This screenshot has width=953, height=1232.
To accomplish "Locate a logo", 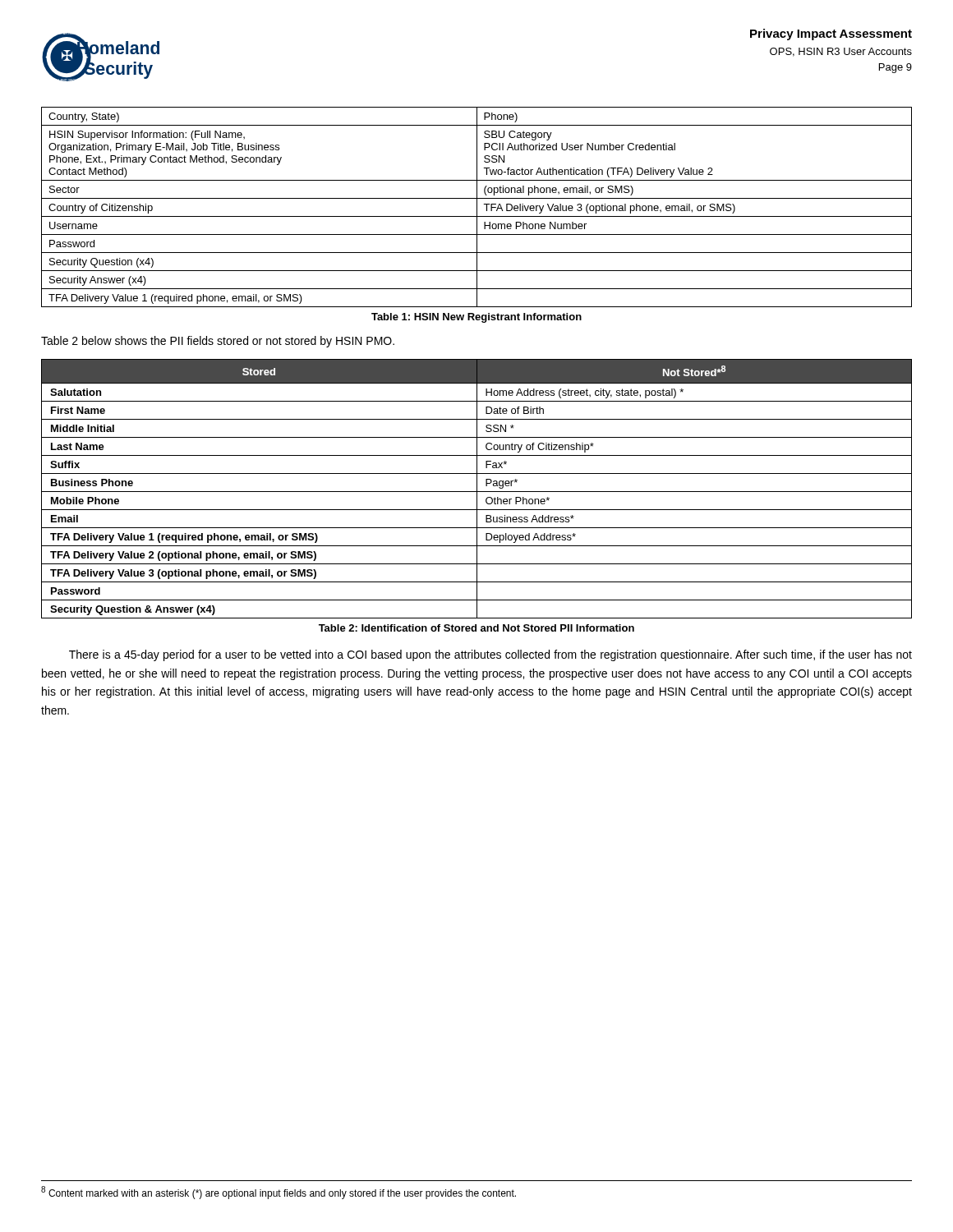I will pyautogui.click(x=115, y=59).
